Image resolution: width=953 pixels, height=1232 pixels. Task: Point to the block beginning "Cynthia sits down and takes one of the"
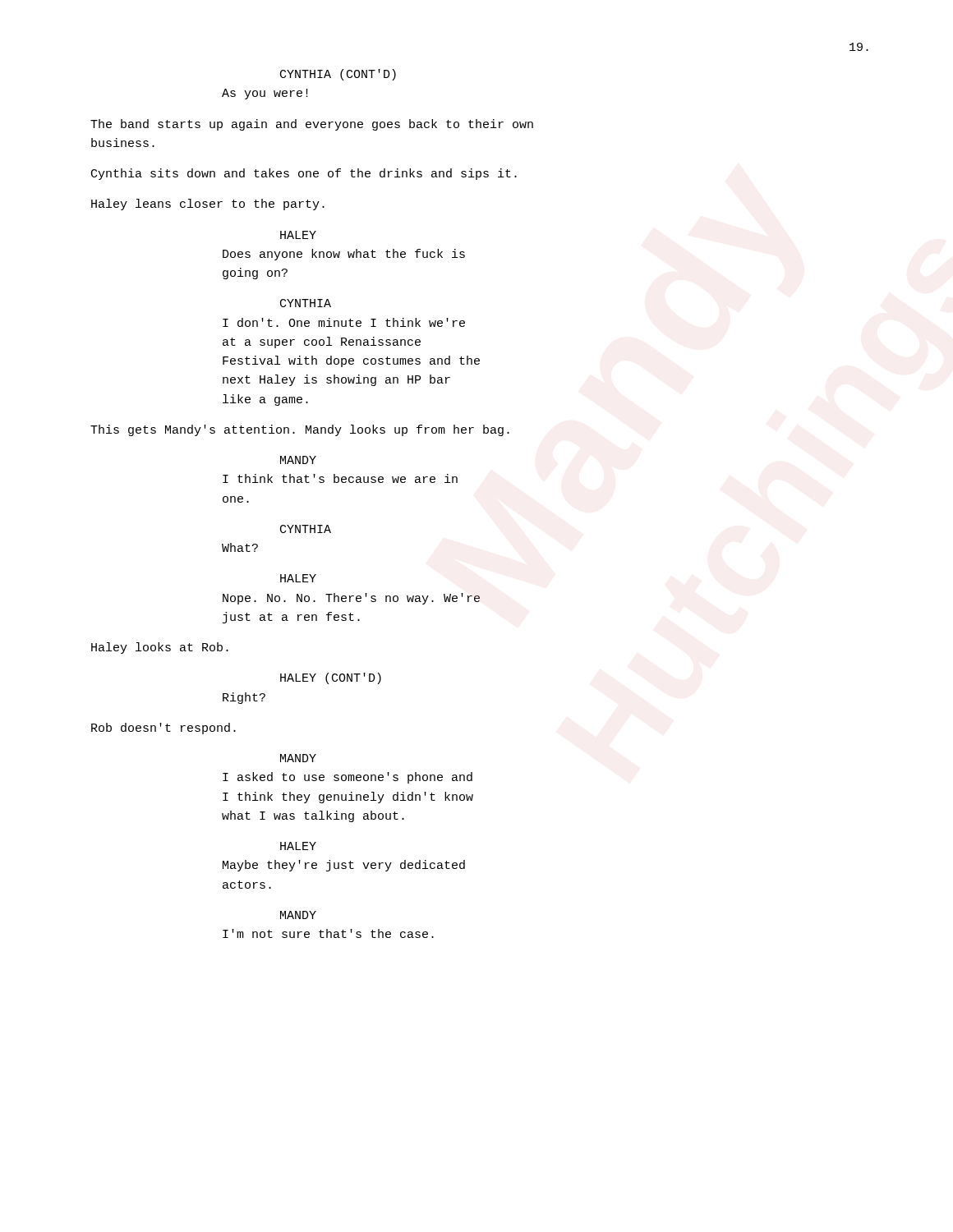click(305, 175)
